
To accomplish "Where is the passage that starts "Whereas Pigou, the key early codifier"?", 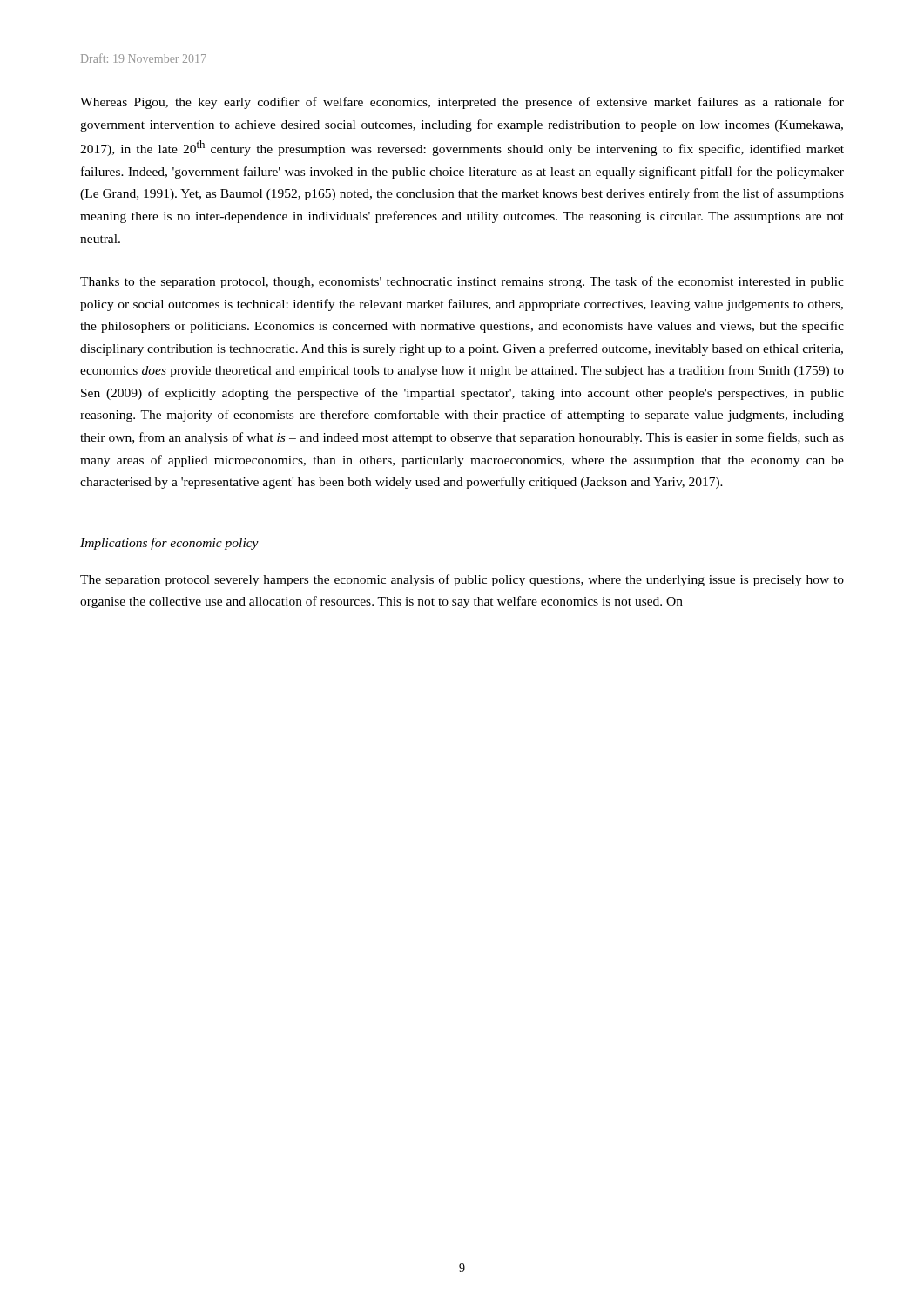I will pyautogui.click(x=462, y=170).
